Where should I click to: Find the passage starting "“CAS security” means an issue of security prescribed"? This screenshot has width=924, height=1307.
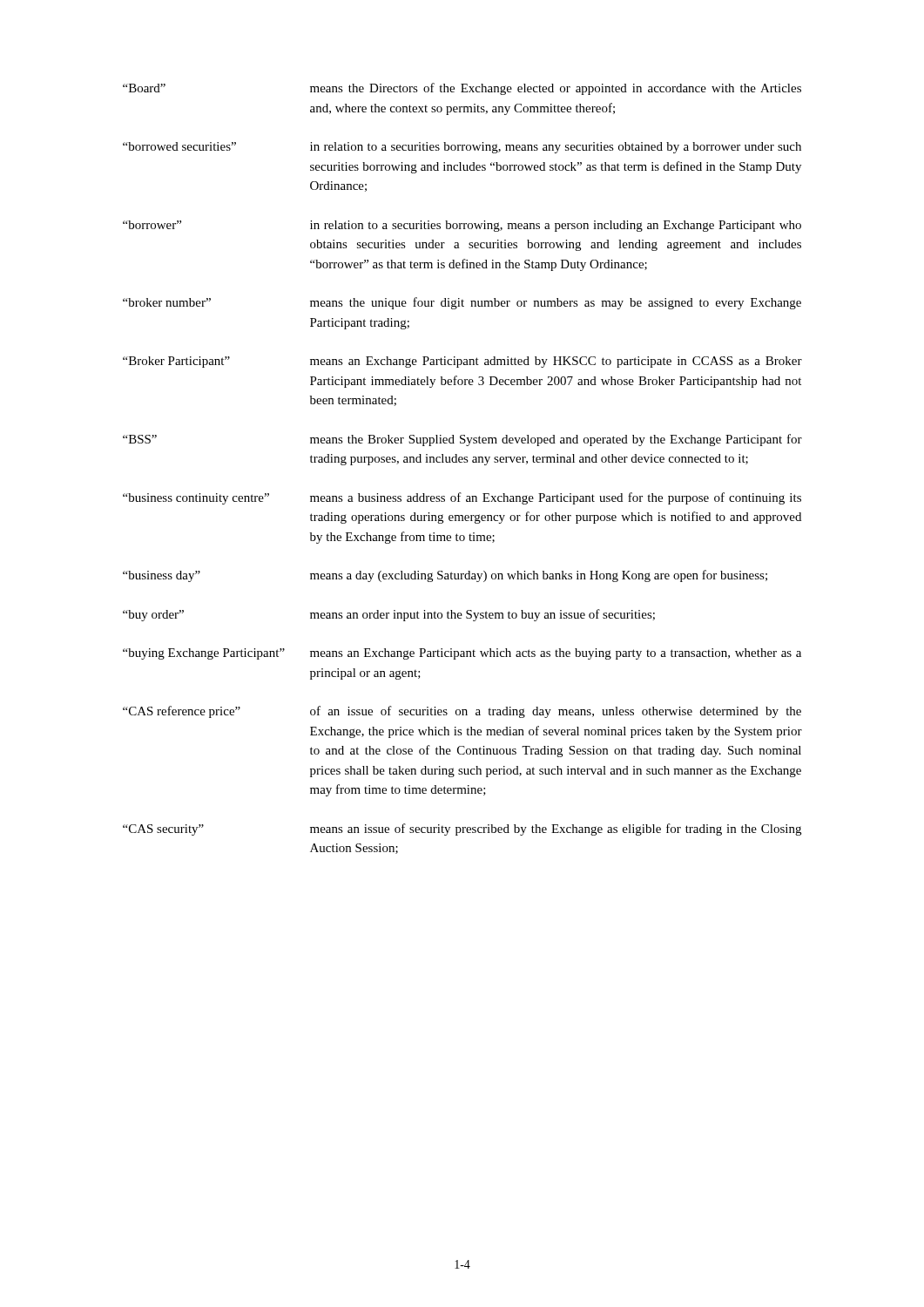[462, 838]
